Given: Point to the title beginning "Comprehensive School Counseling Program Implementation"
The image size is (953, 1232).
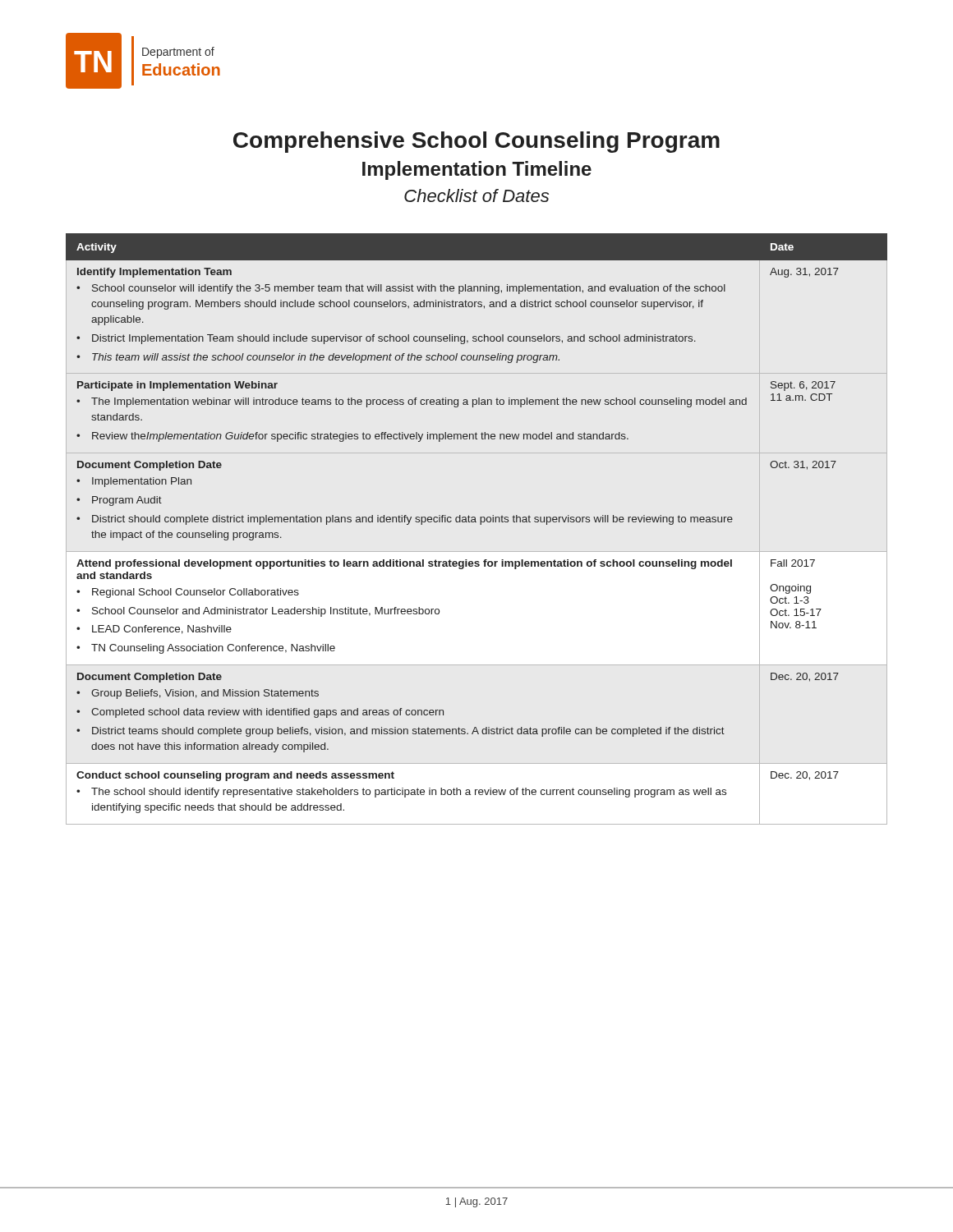Looking at the screenshot, I should 476,166.
